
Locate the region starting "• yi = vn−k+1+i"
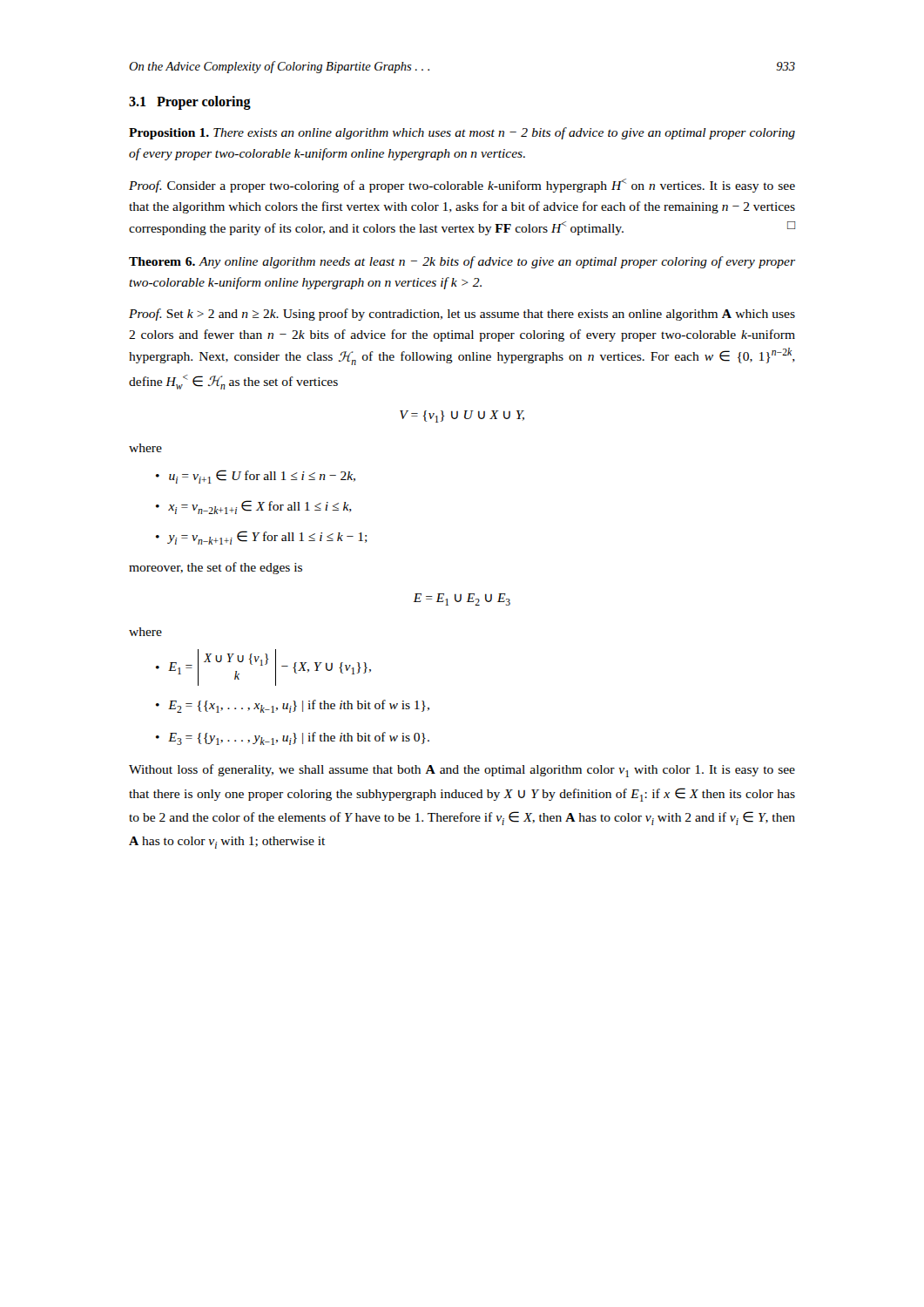261,538
